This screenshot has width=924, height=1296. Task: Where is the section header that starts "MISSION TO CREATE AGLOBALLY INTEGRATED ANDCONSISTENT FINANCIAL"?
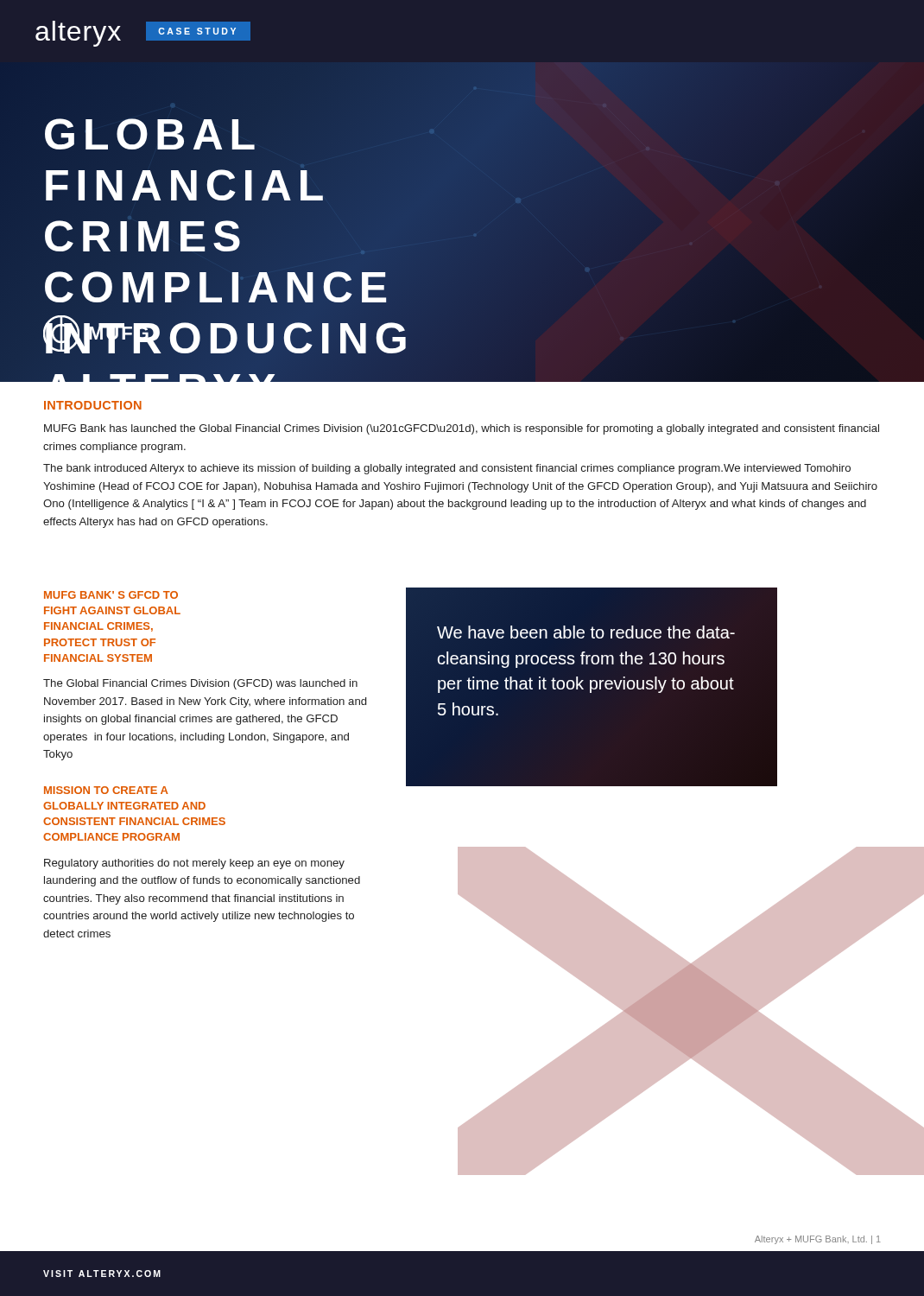pyautogui.click(x=134, y=814)
